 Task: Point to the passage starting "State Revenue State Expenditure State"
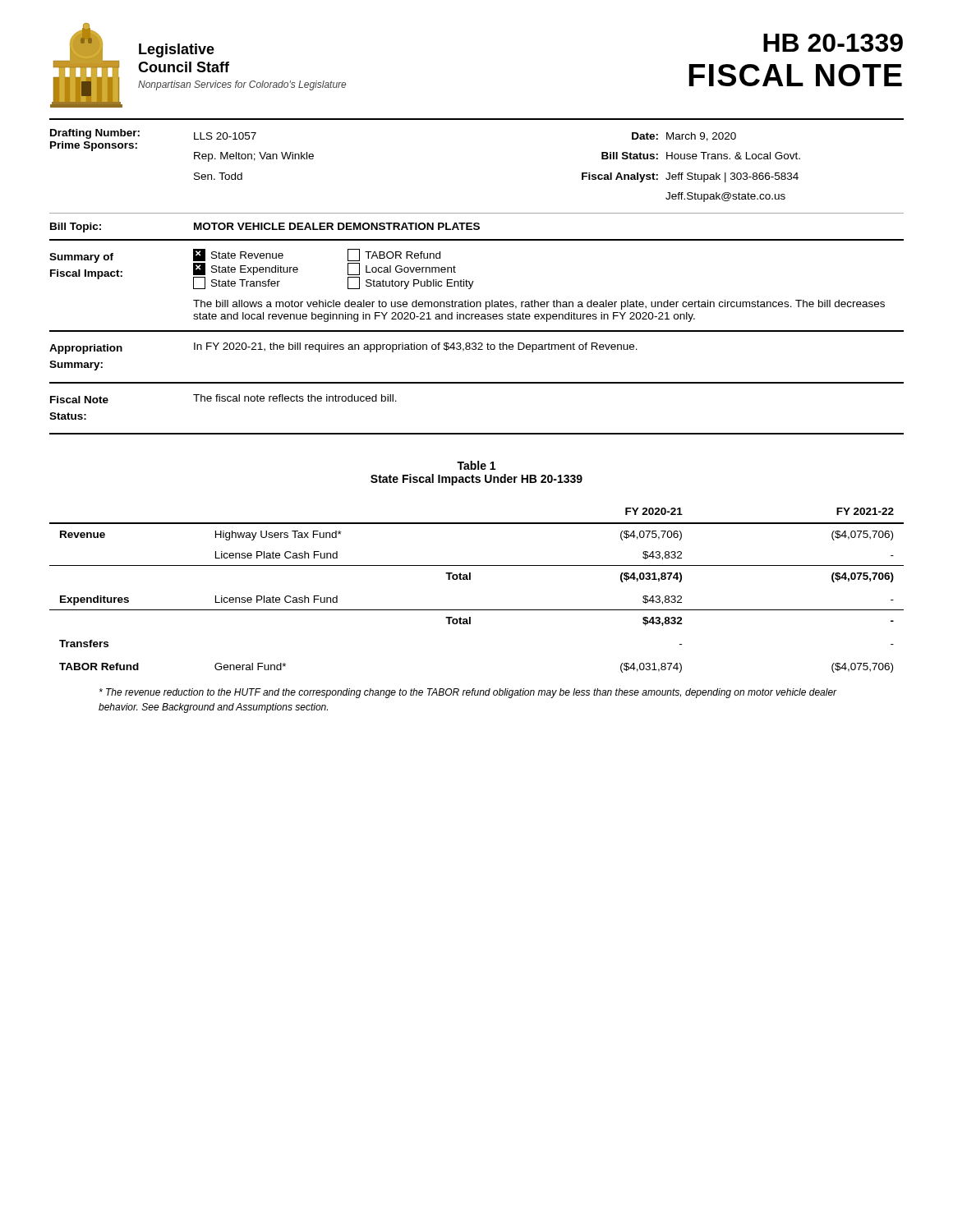coord(243,255)
